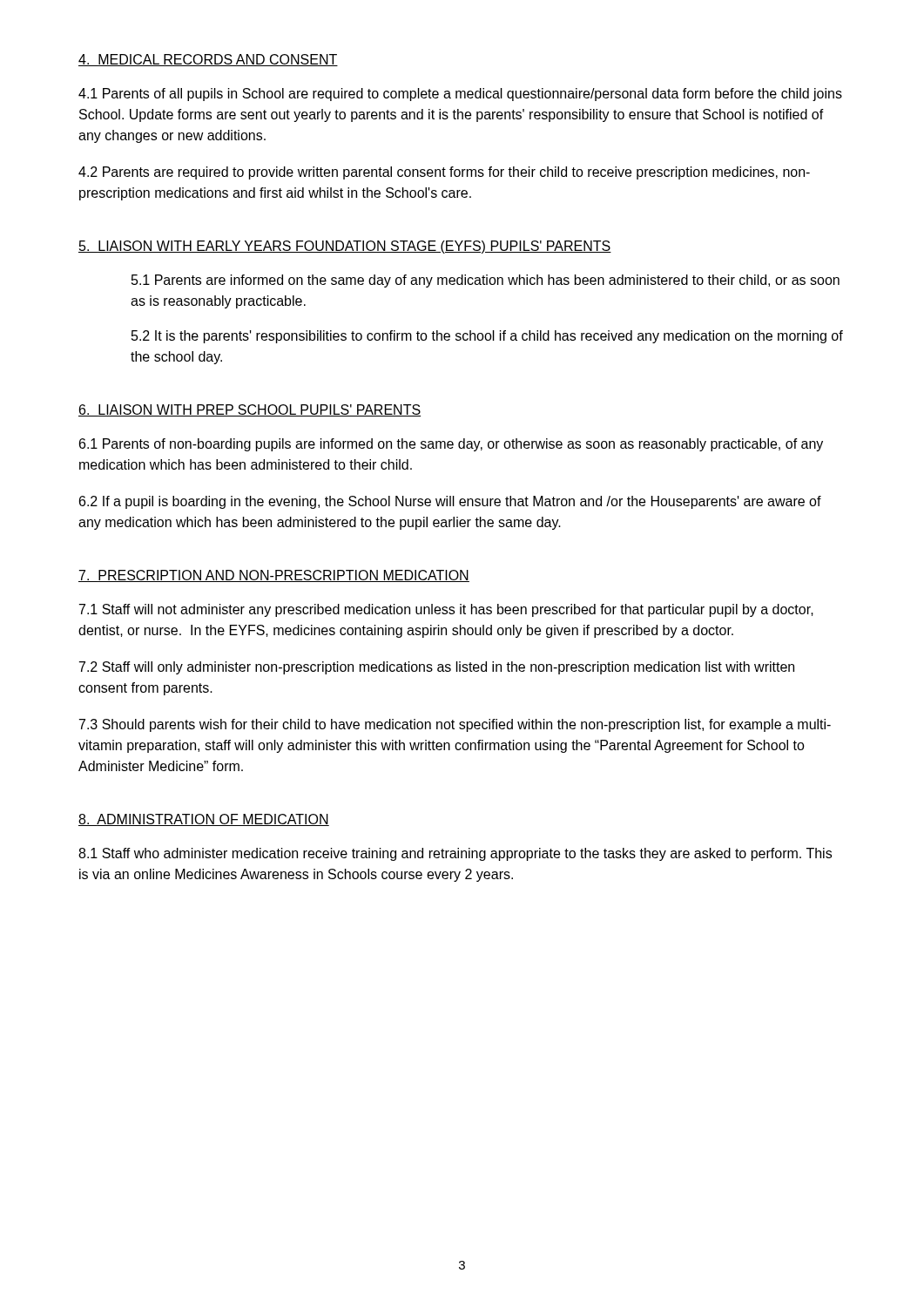
Task: Locate the text block that reads "2 If a pupil is"
Action: 462,512
